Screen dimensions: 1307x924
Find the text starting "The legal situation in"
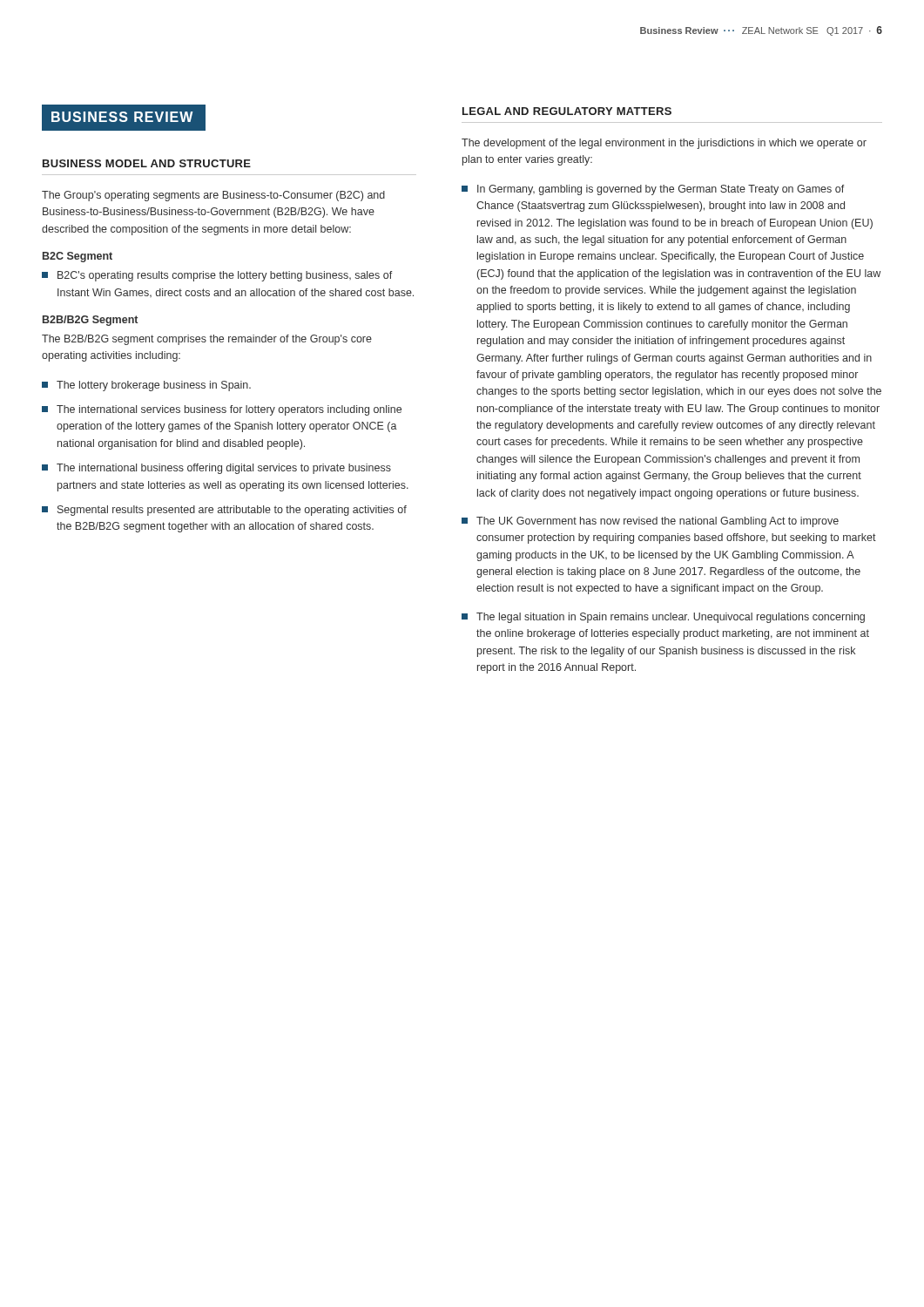tap(672, 643)
